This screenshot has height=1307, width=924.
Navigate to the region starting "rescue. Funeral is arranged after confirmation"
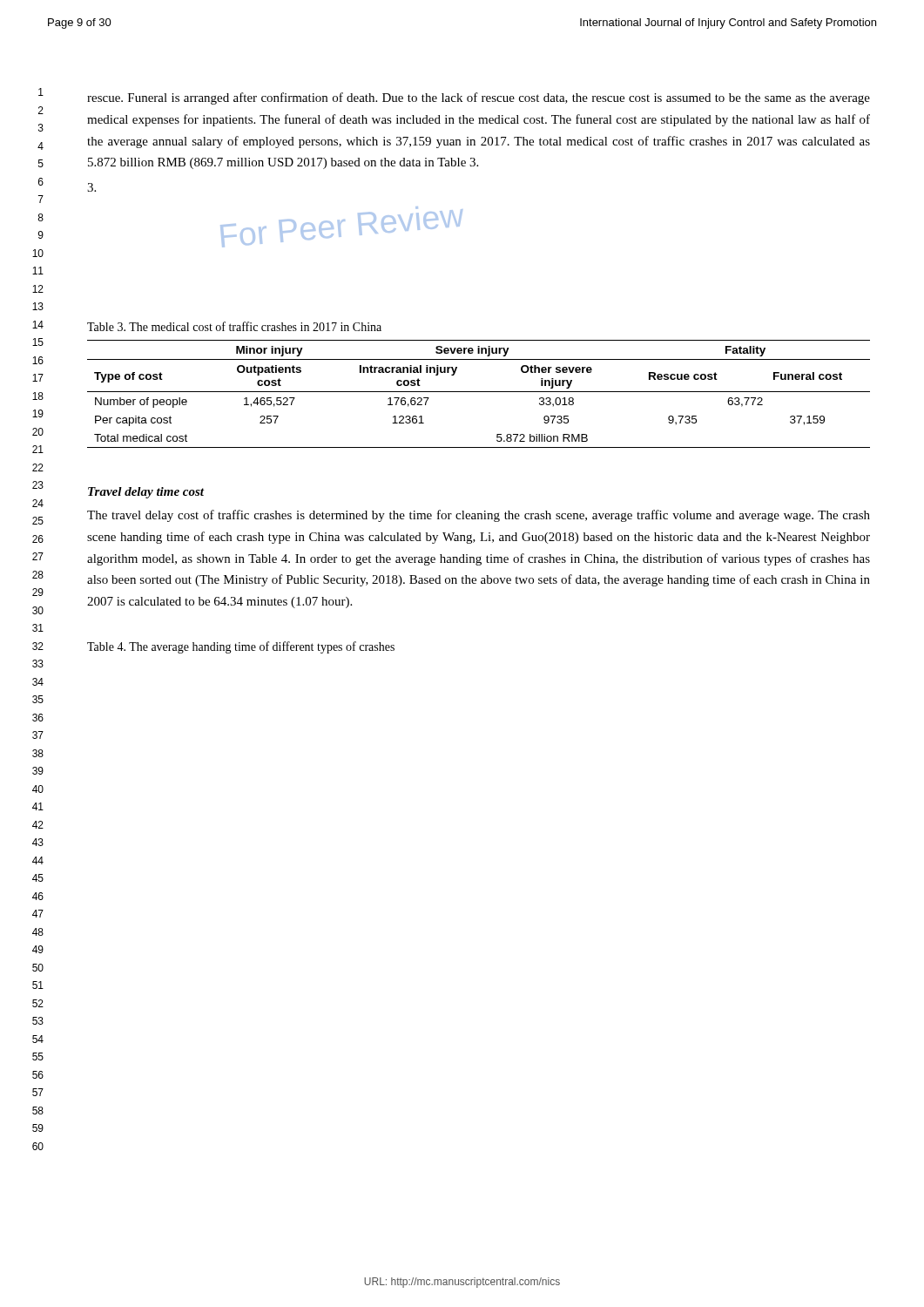[479, 130]
